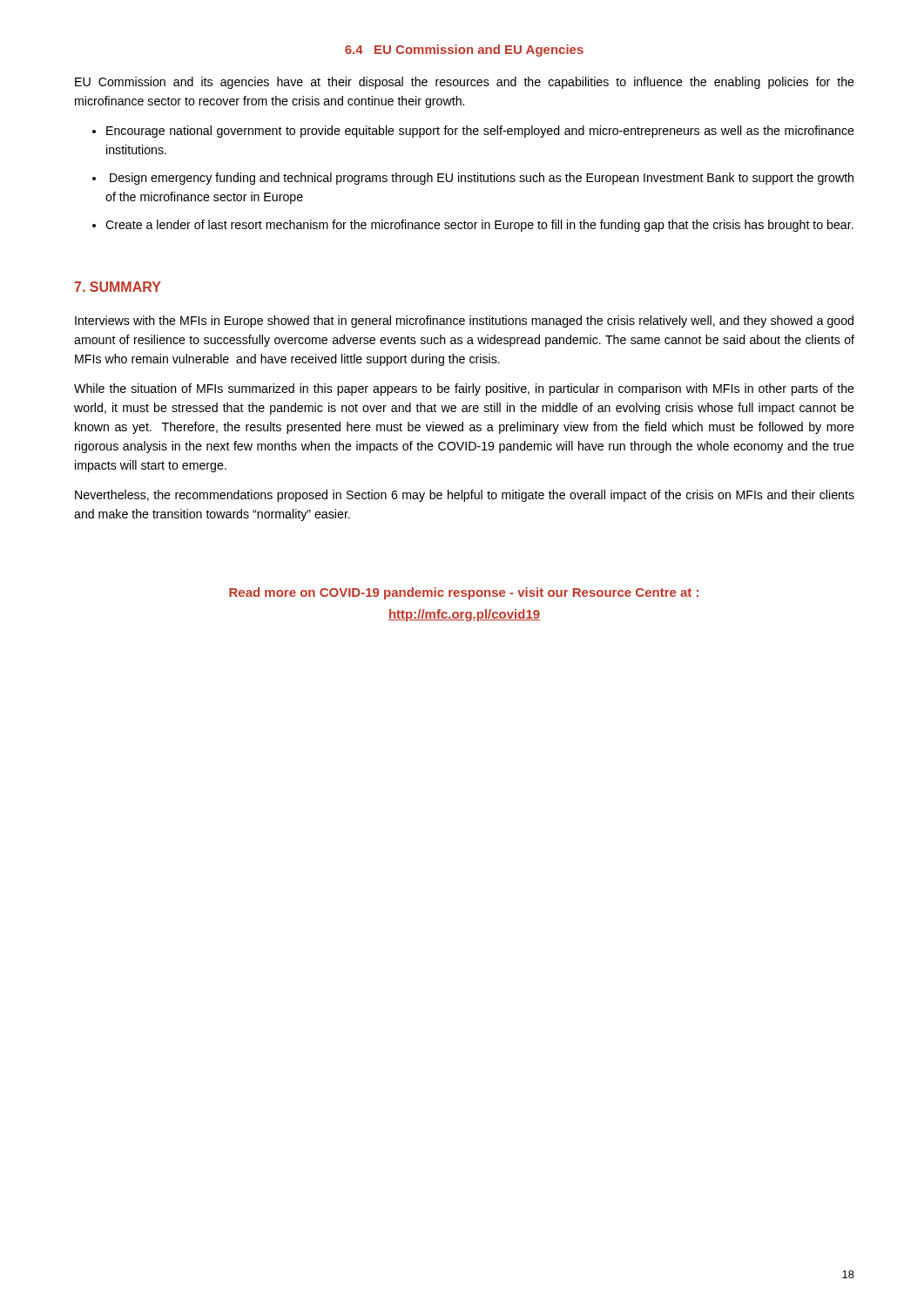Locate the block starting "Create a lender of last resort mechanism"
Viewport: 924px width, 1307px height.
point(480,225)
